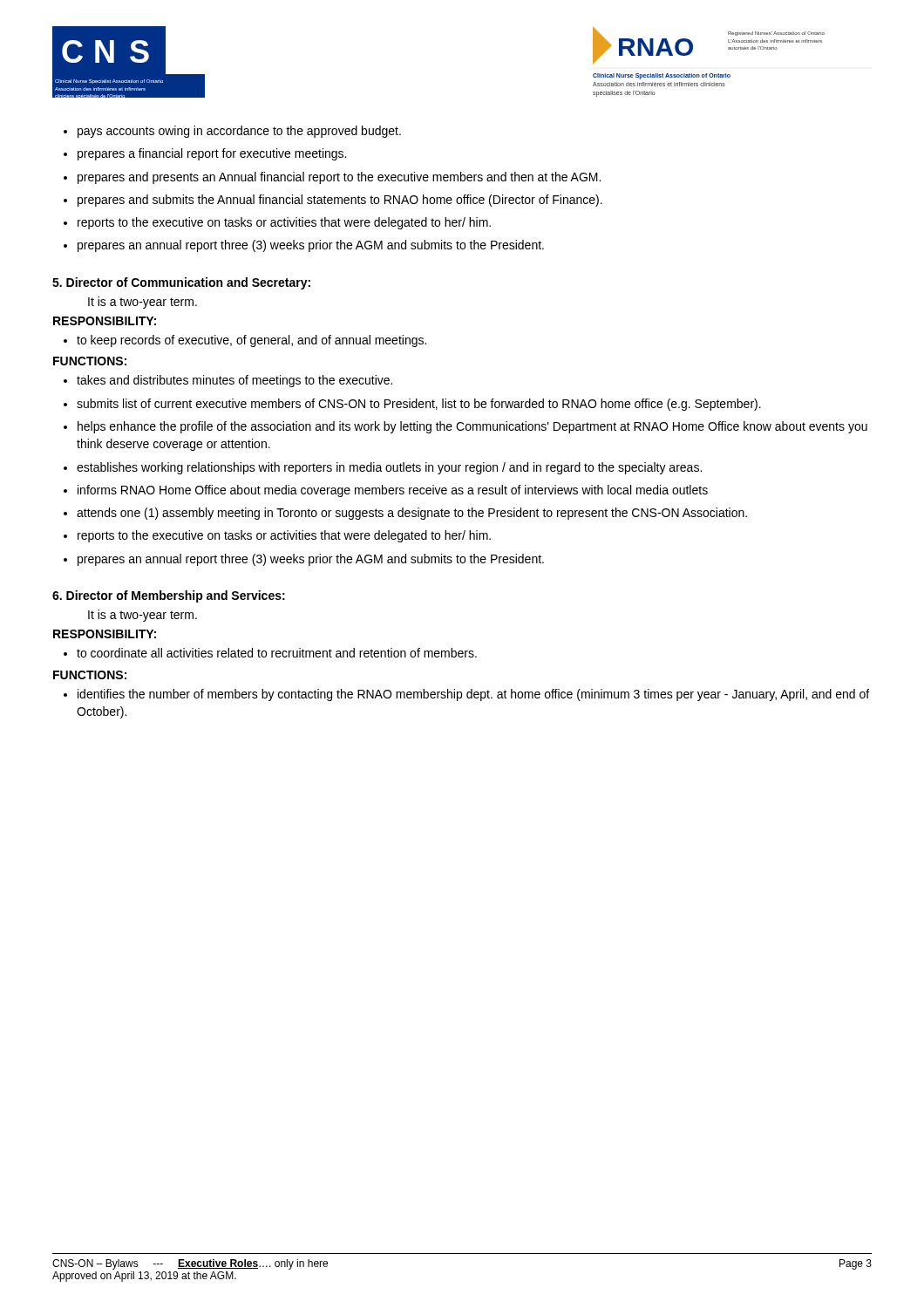Point to the element starting "informs RNAO Home"
This screenshot has height=1308, width=924.
tap(392, 490)
